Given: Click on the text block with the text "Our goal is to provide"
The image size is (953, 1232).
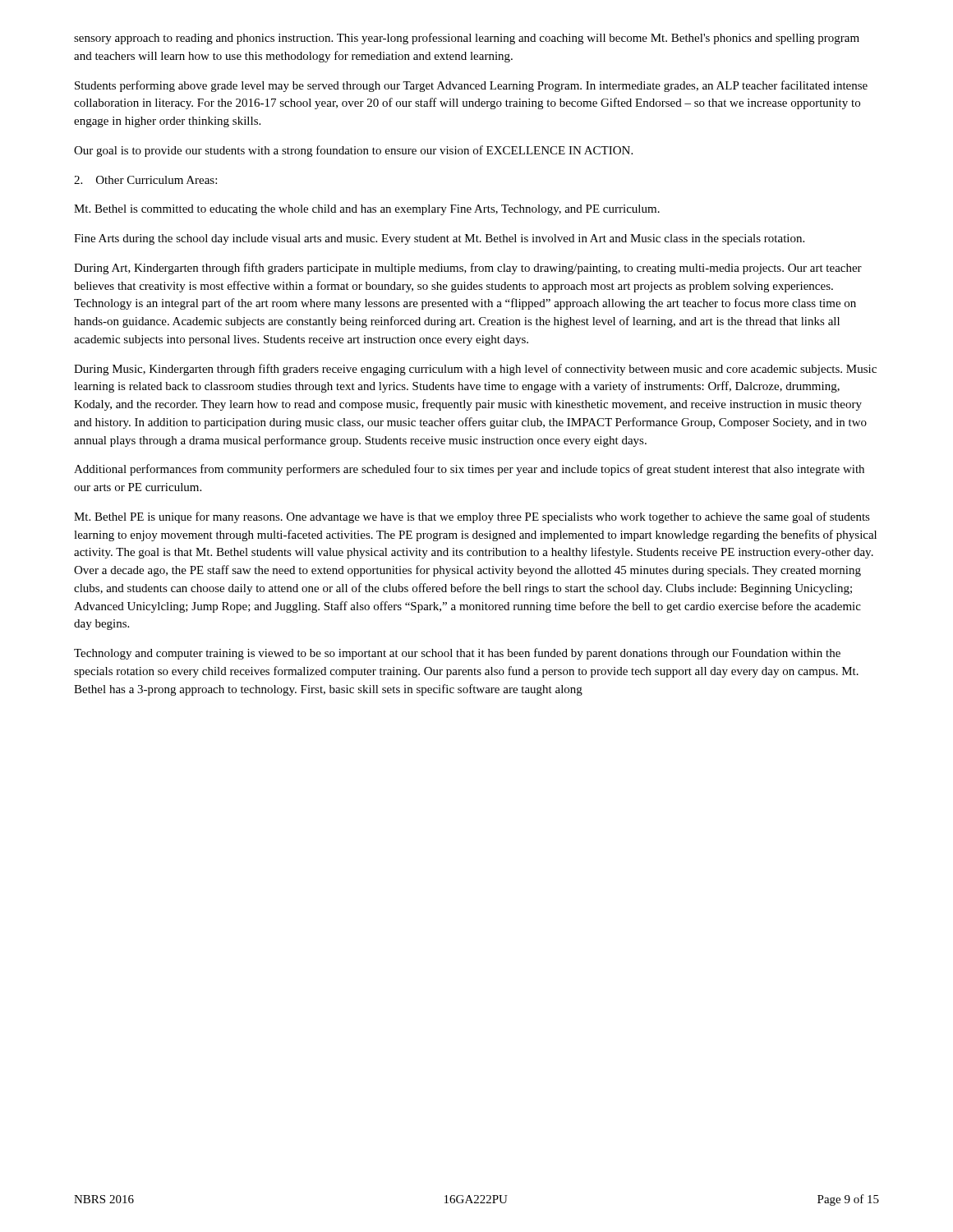Looking at the screenshot, I should 354,150.
